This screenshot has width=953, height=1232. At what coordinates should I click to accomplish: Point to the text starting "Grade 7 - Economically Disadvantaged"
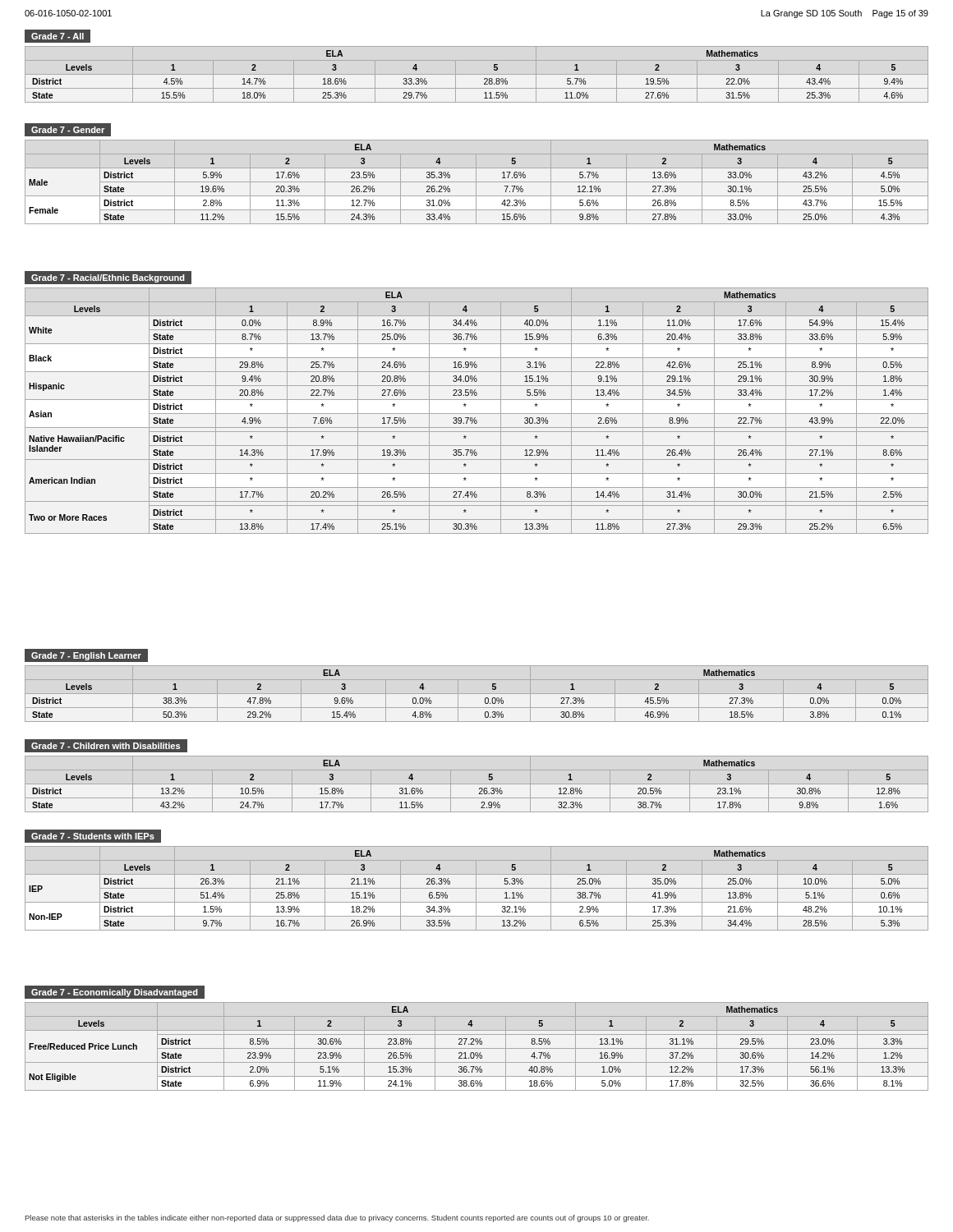click(115, 992)
